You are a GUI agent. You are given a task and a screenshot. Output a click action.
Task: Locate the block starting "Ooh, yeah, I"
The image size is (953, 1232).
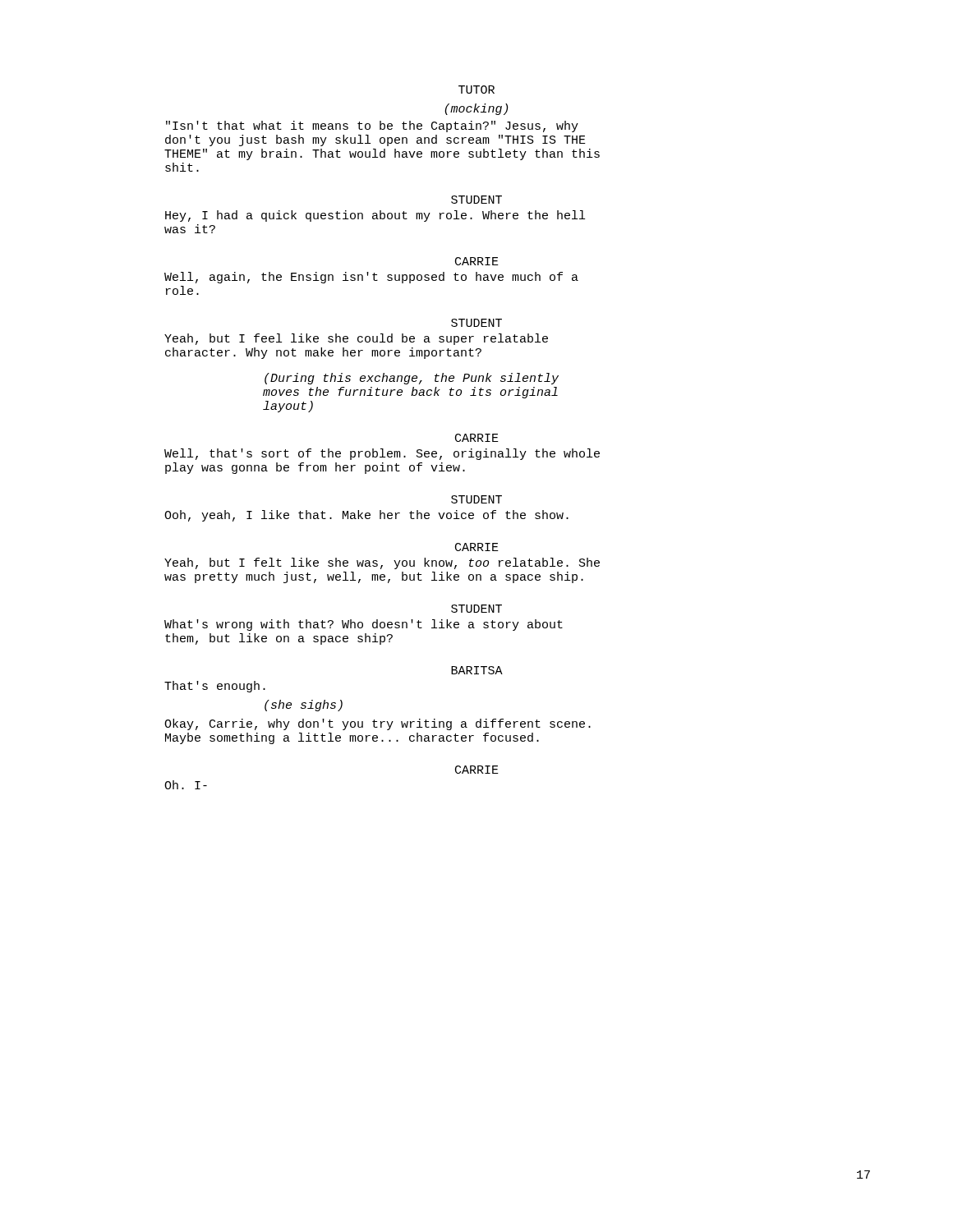click(368, 516)
